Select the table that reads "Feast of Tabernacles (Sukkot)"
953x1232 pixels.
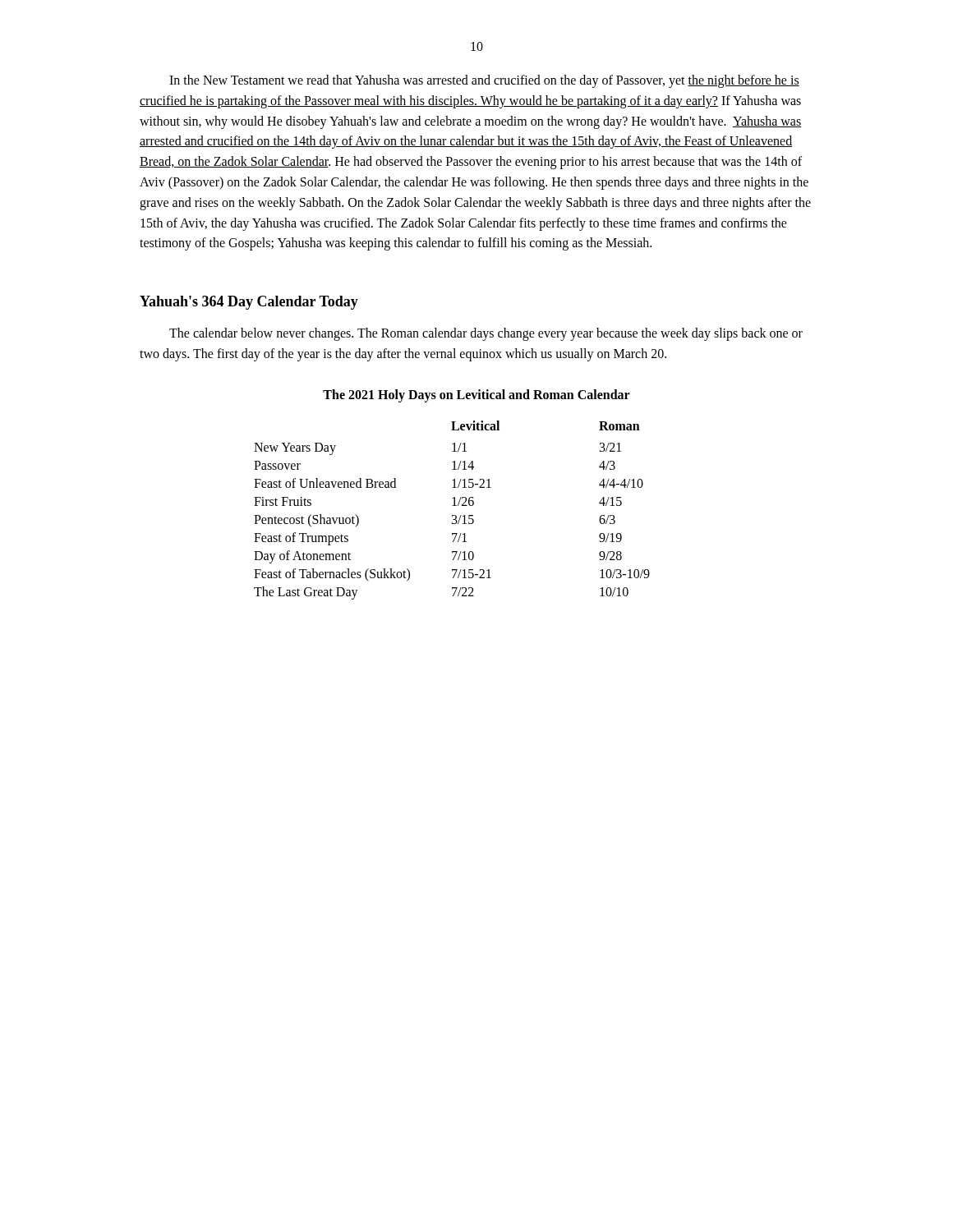click(x=476, y=509)
